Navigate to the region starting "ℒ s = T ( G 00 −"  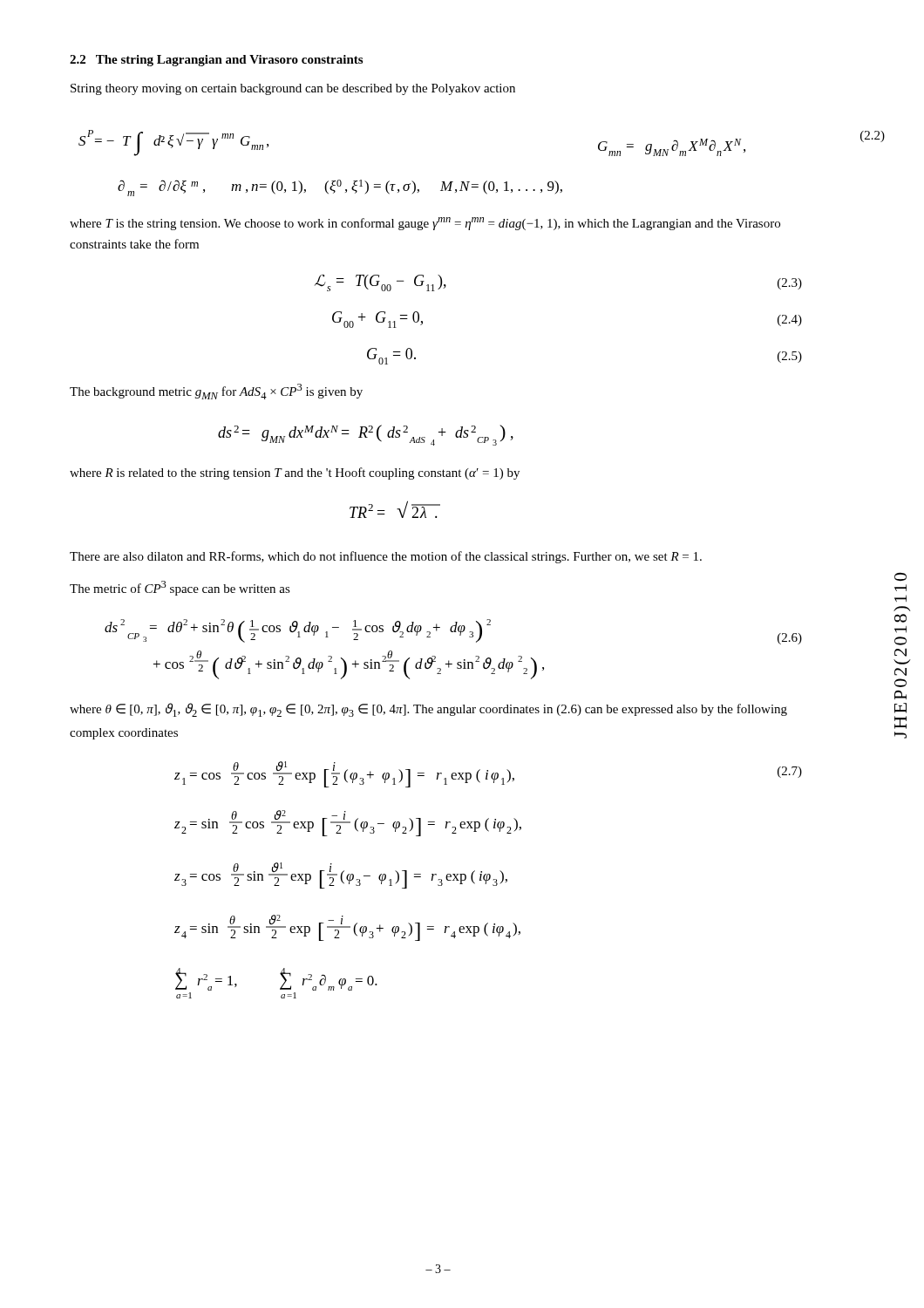(x=376, y=281)
